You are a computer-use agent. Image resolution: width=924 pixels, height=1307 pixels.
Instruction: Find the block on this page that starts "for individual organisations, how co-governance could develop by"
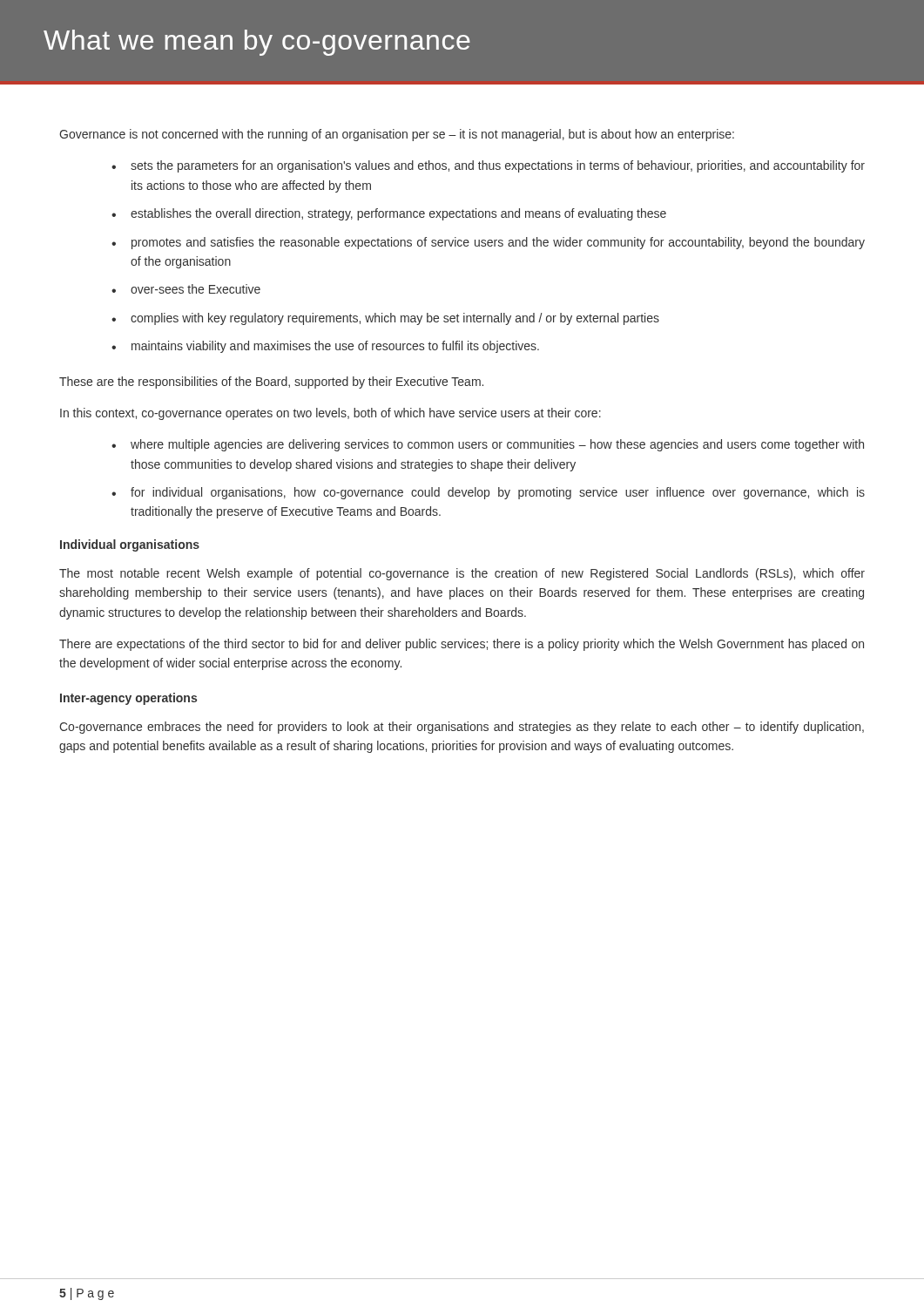(498, 502)
